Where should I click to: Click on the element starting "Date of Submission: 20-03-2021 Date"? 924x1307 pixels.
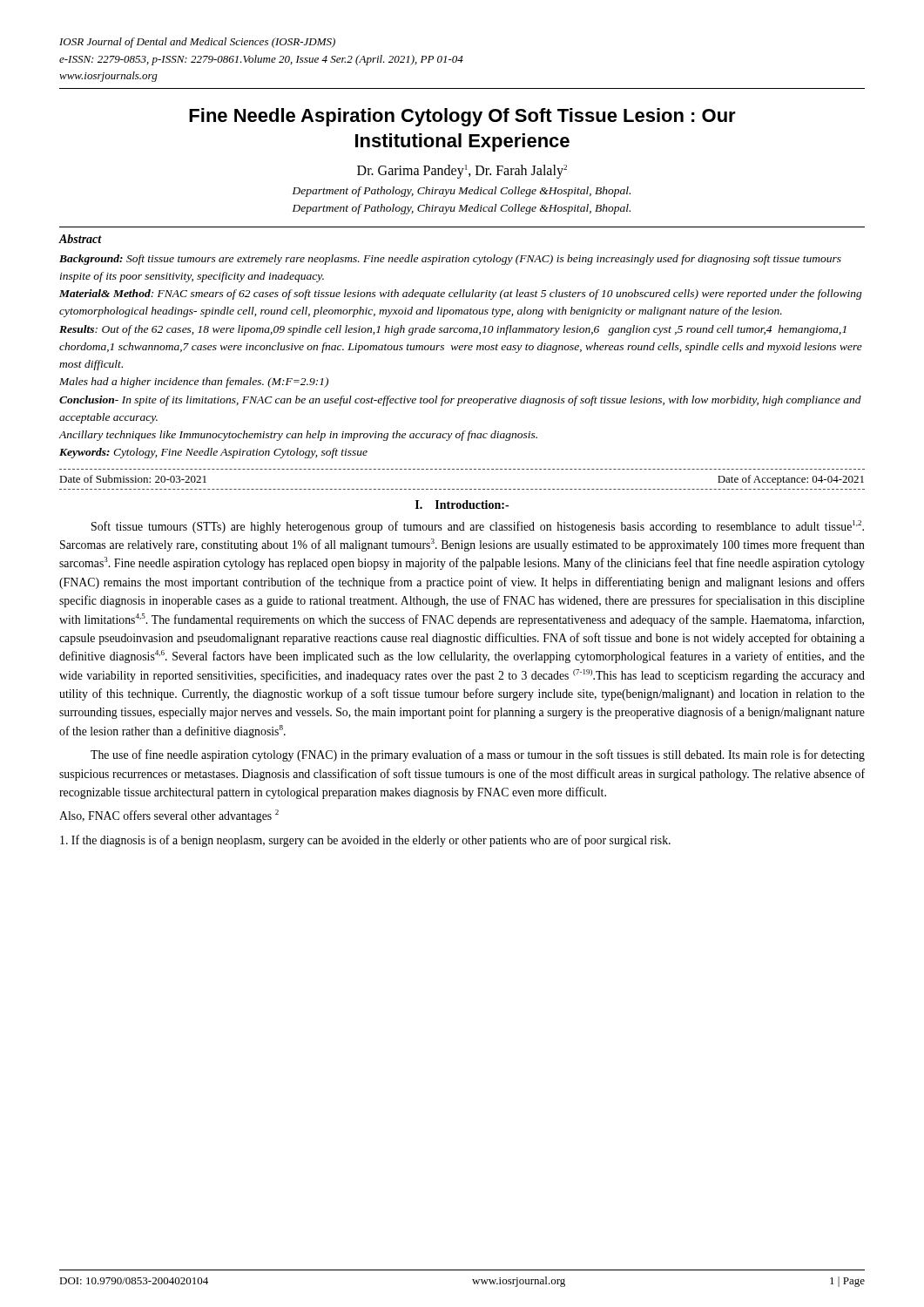coord(462,479)
